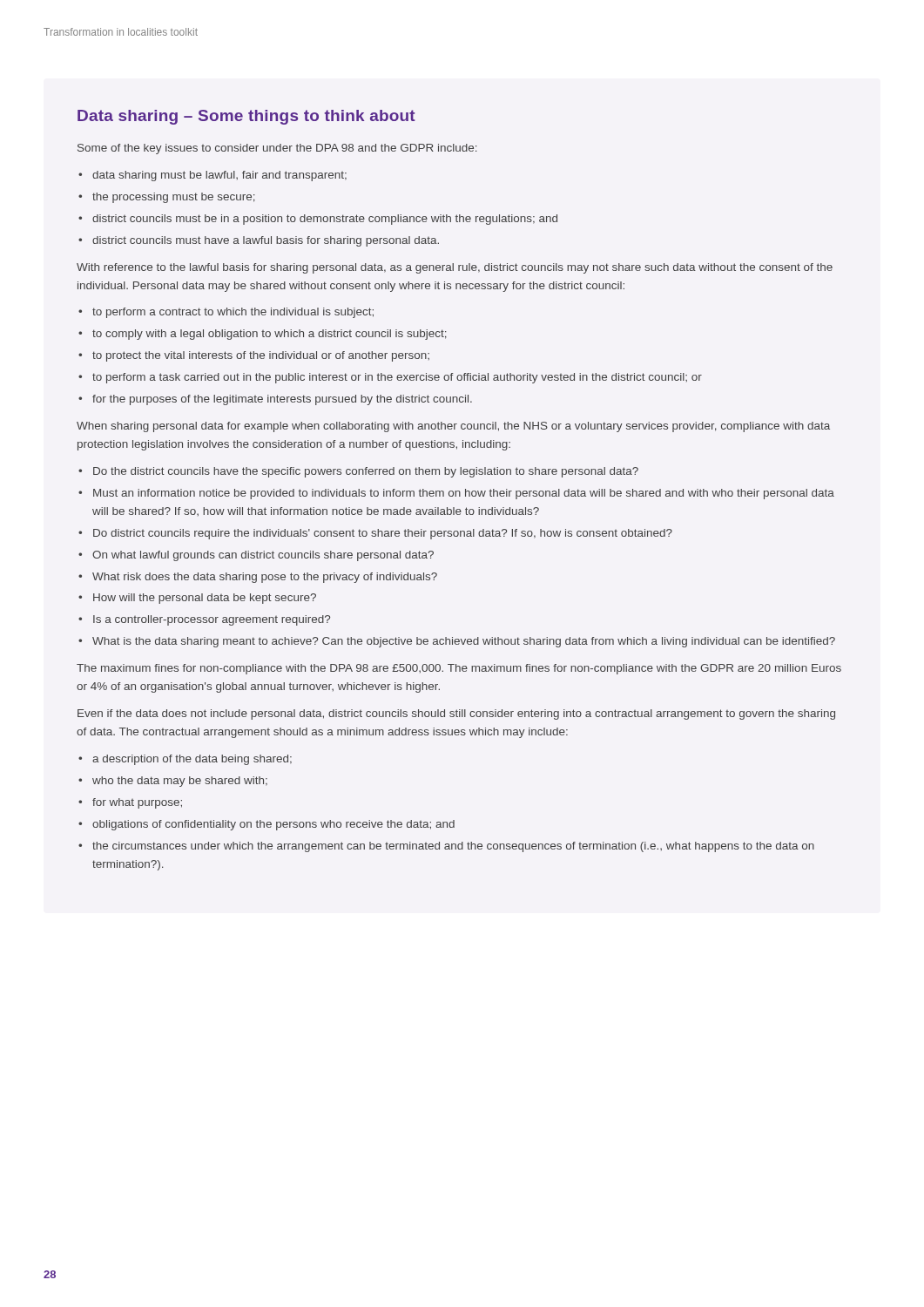Locate the text "for what purpose;"
The width and height of the screenshot is (924, 1307).
[x=138, y=802]
